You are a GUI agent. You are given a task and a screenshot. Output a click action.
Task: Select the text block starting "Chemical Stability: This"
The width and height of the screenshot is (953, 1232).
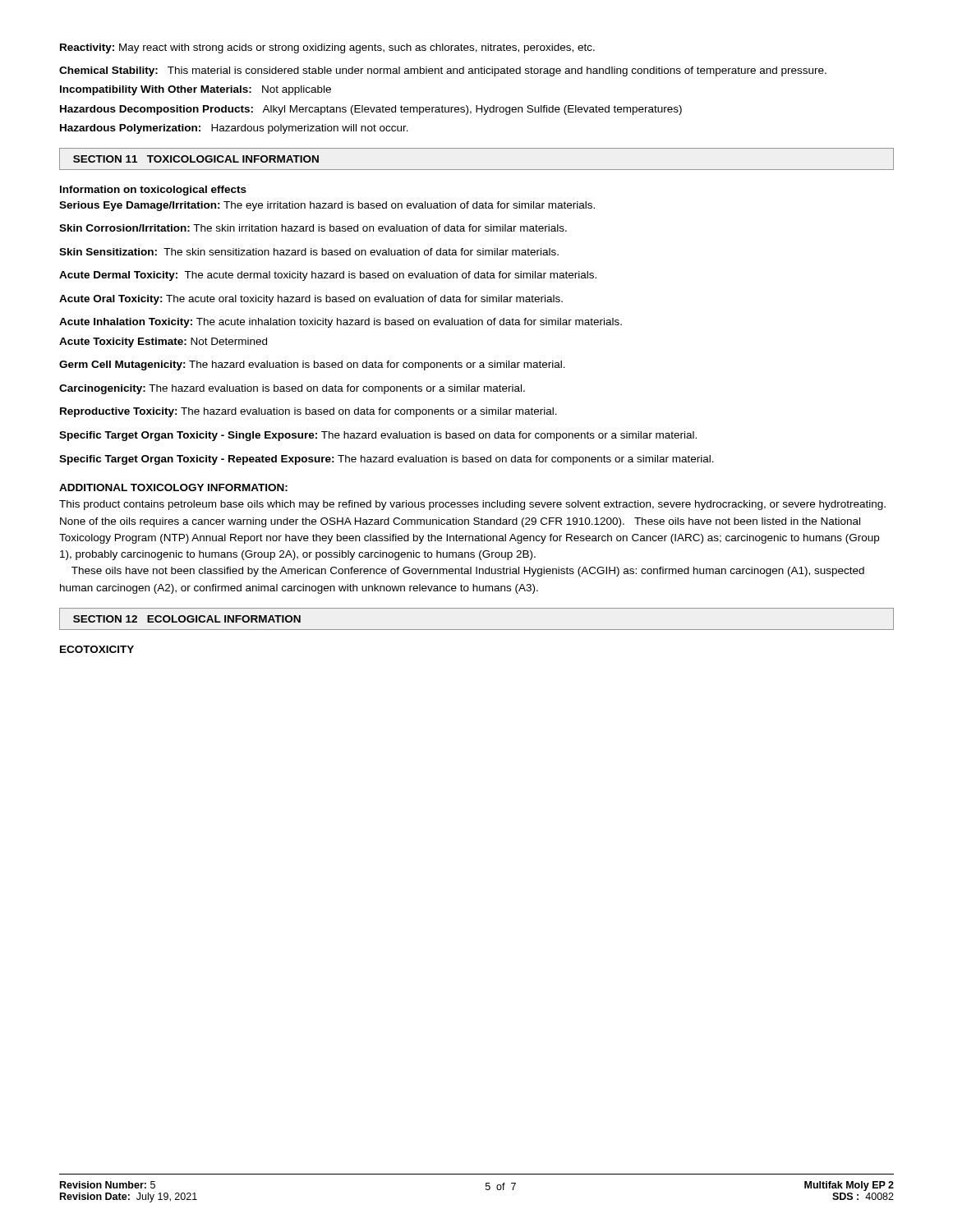443,70
